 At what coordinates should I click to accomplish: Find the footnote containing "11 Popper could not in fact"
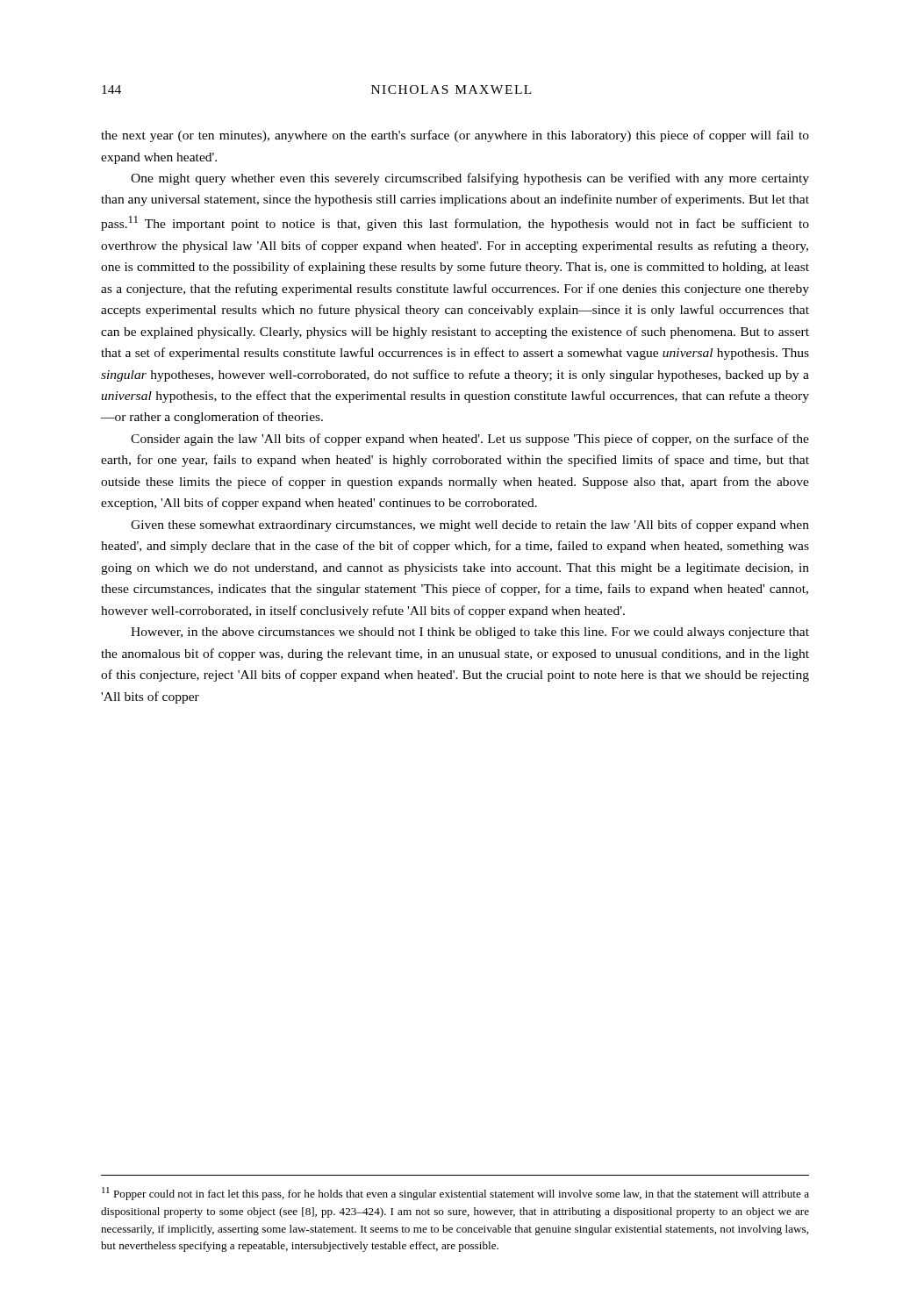(455, 1219)
